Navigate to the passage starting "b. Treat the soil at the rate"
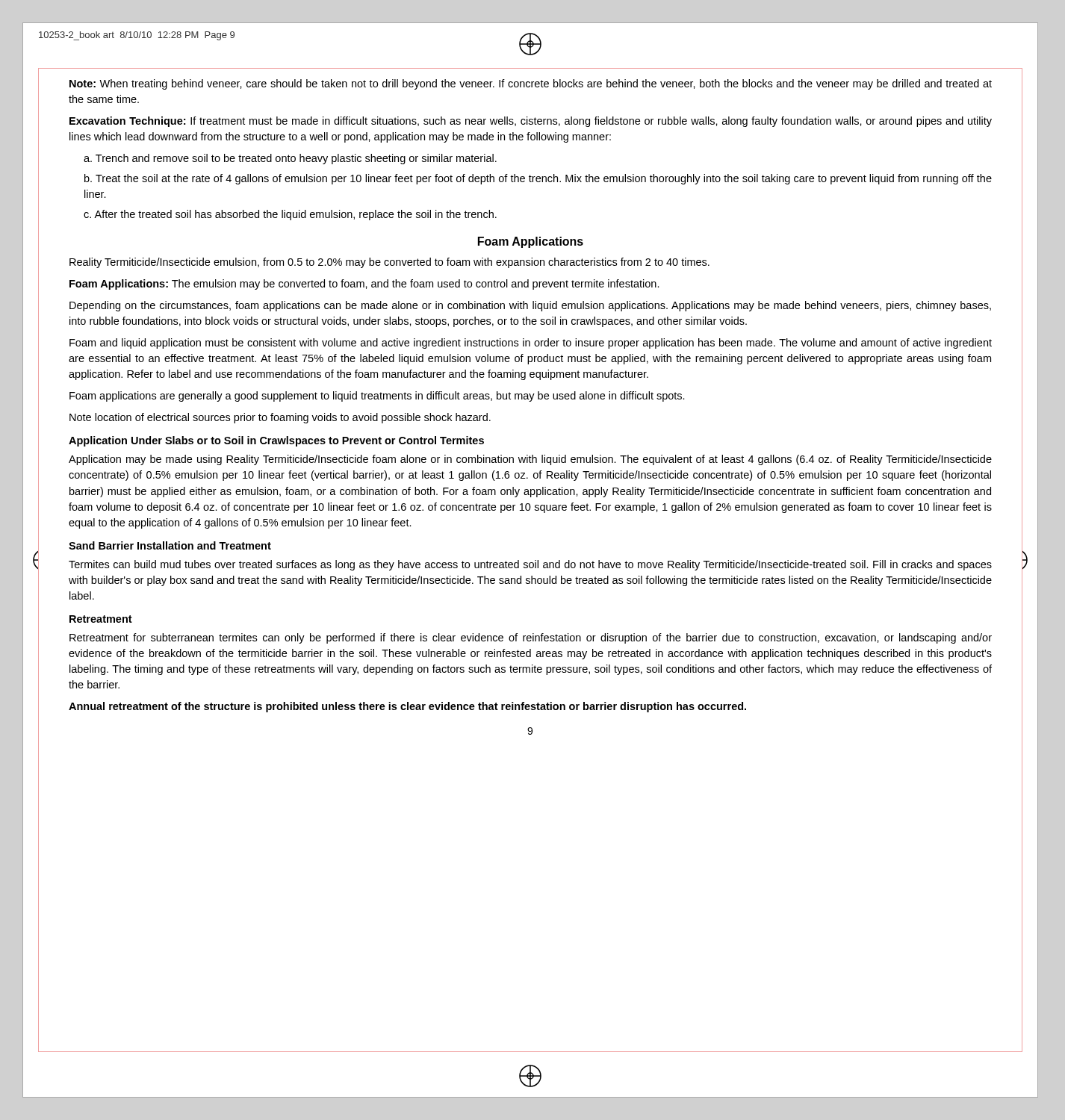This screenshot has width=1065, height=1120. pos(538,186)
